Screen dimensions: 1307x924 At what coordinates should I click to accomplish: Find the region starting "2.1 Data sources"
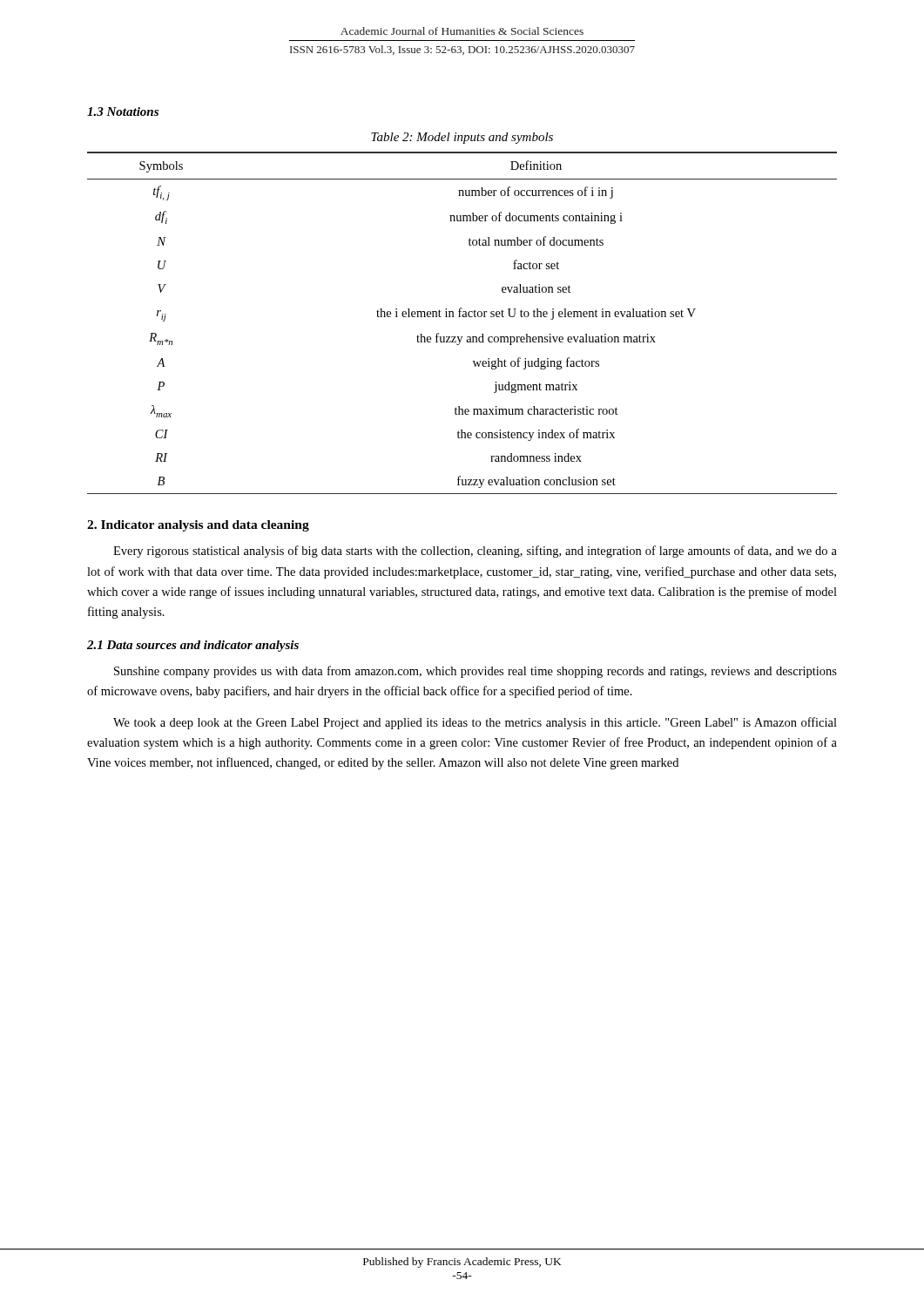click(x=193, y=645)
